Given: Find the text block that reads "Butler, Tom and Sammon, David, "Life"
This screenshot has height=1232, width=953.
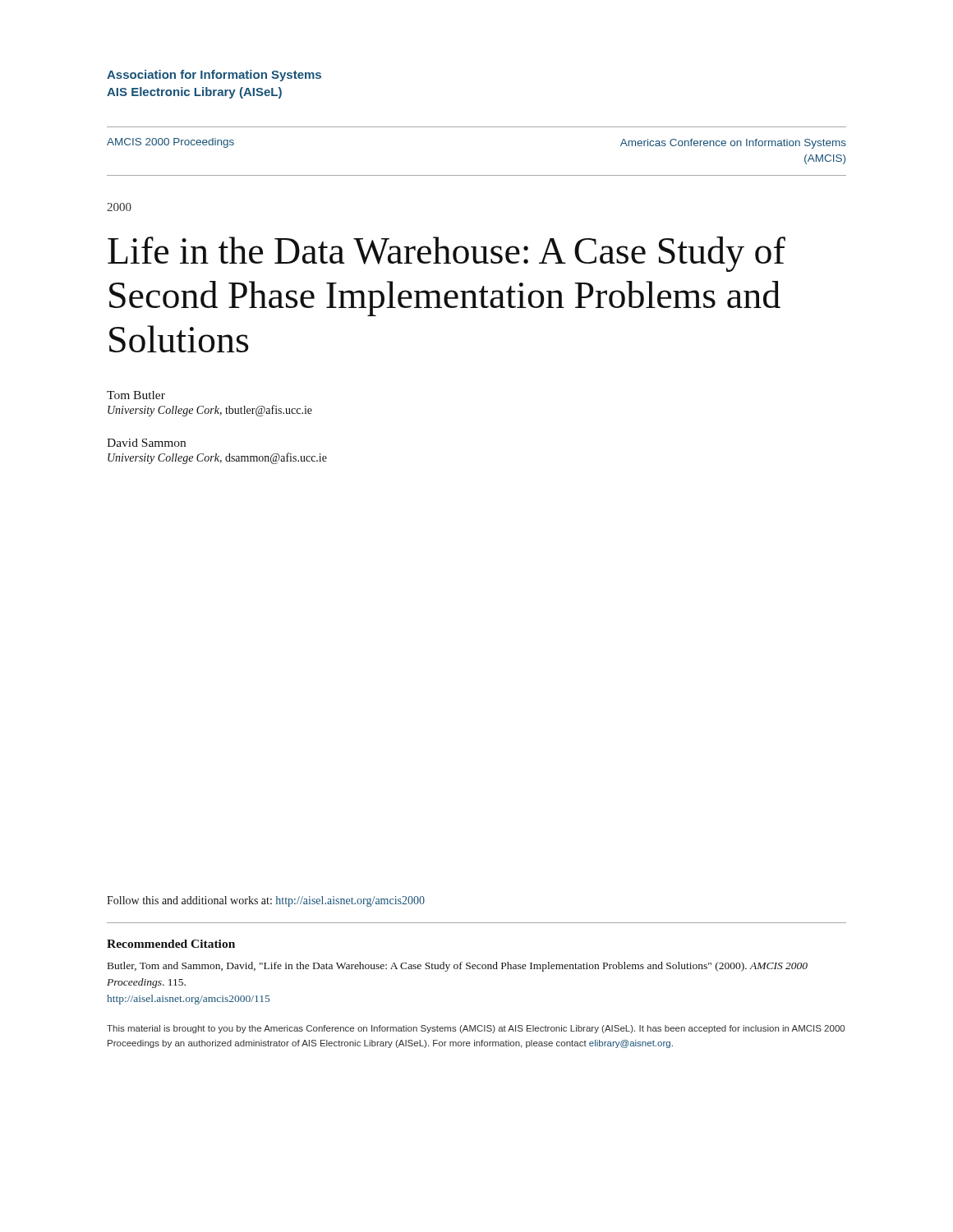Looking at the screenshot, I should [x=458, y=967].
